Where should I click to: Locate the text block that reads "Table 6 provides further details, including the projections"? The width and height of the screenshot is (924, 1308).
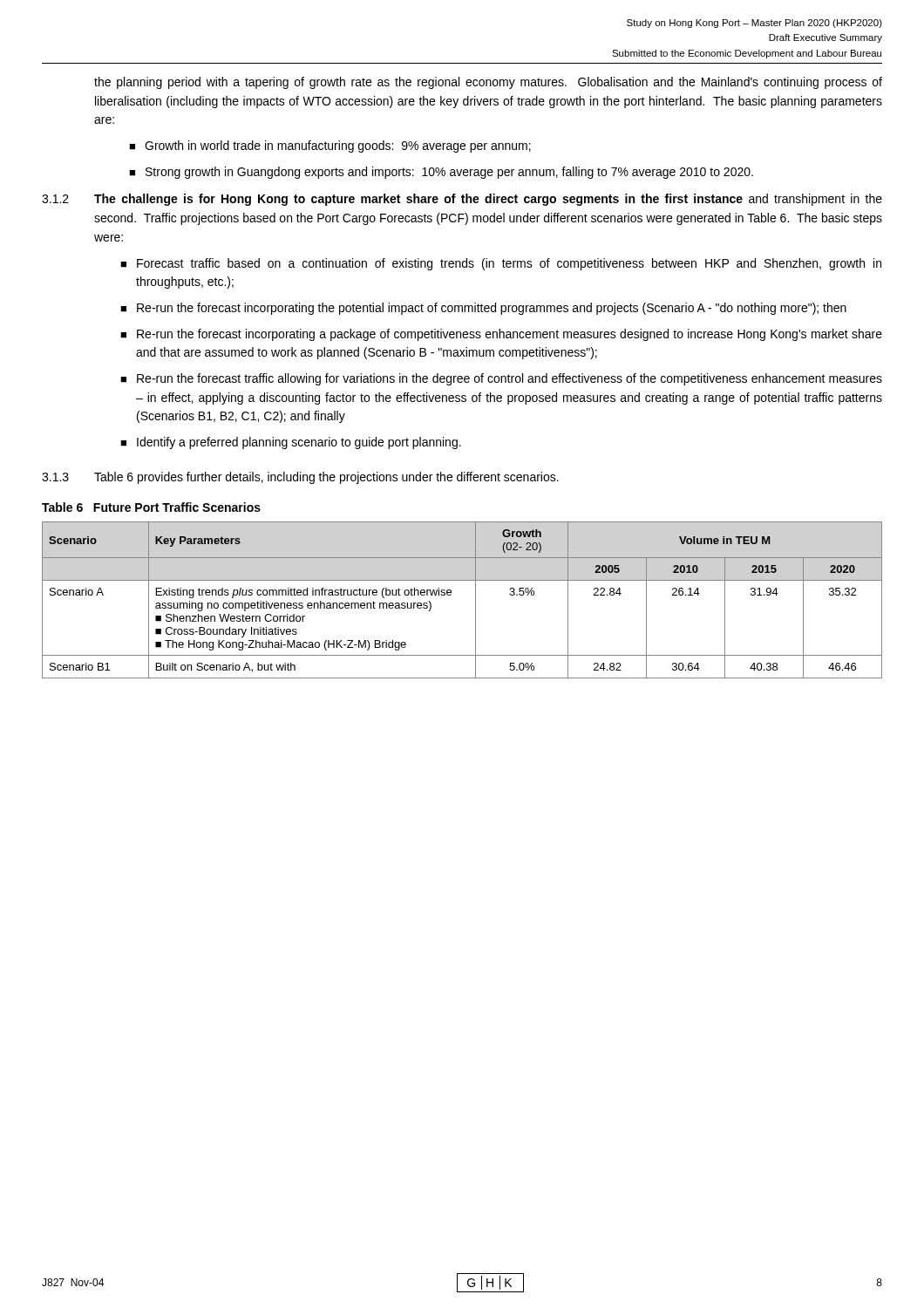(x=327, y=477)
